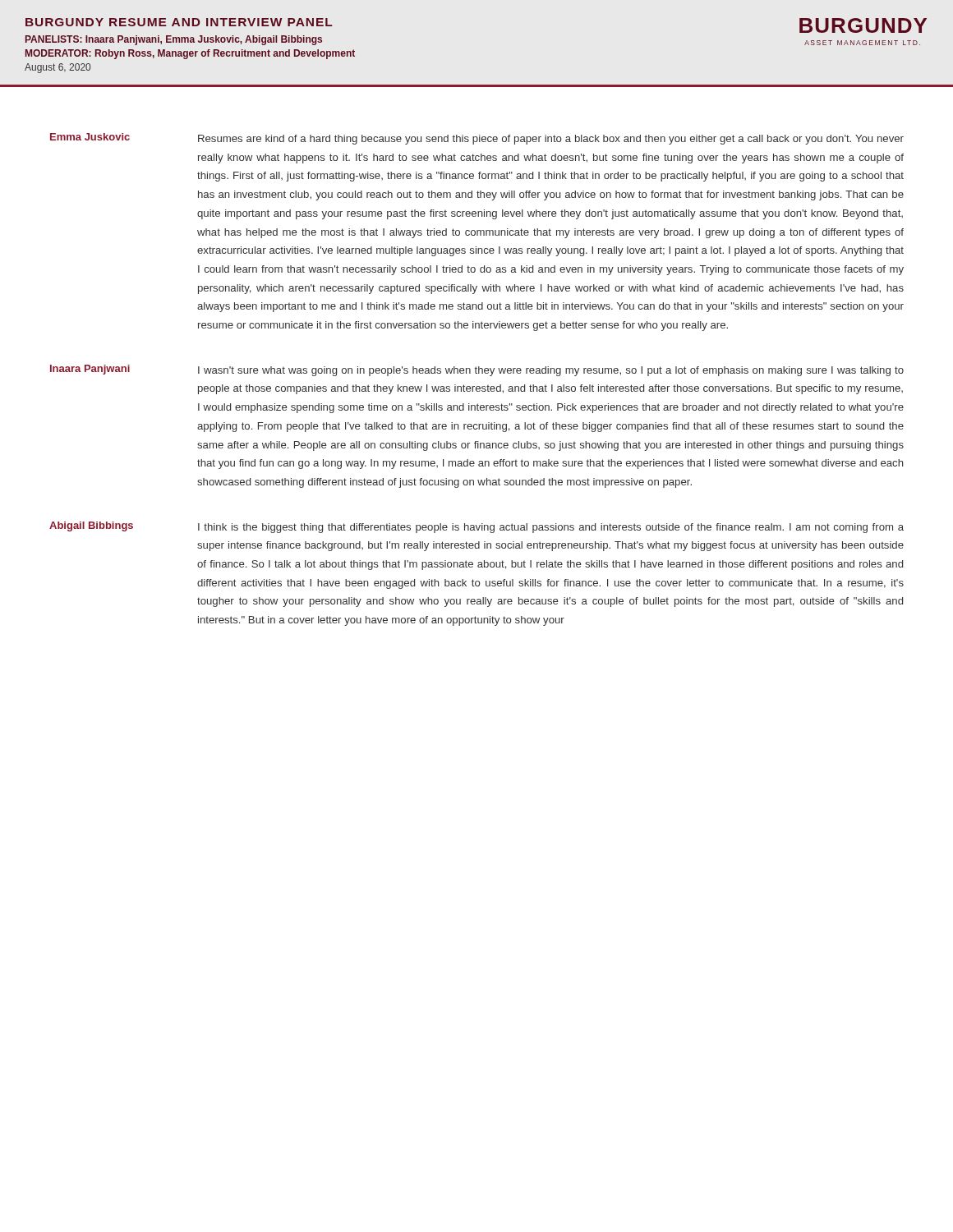This screenshot has width=953, height=1232.
Task: Point to the passage starting "Inaara Panjwani I wasn't sure"
Action: point(476,426)
